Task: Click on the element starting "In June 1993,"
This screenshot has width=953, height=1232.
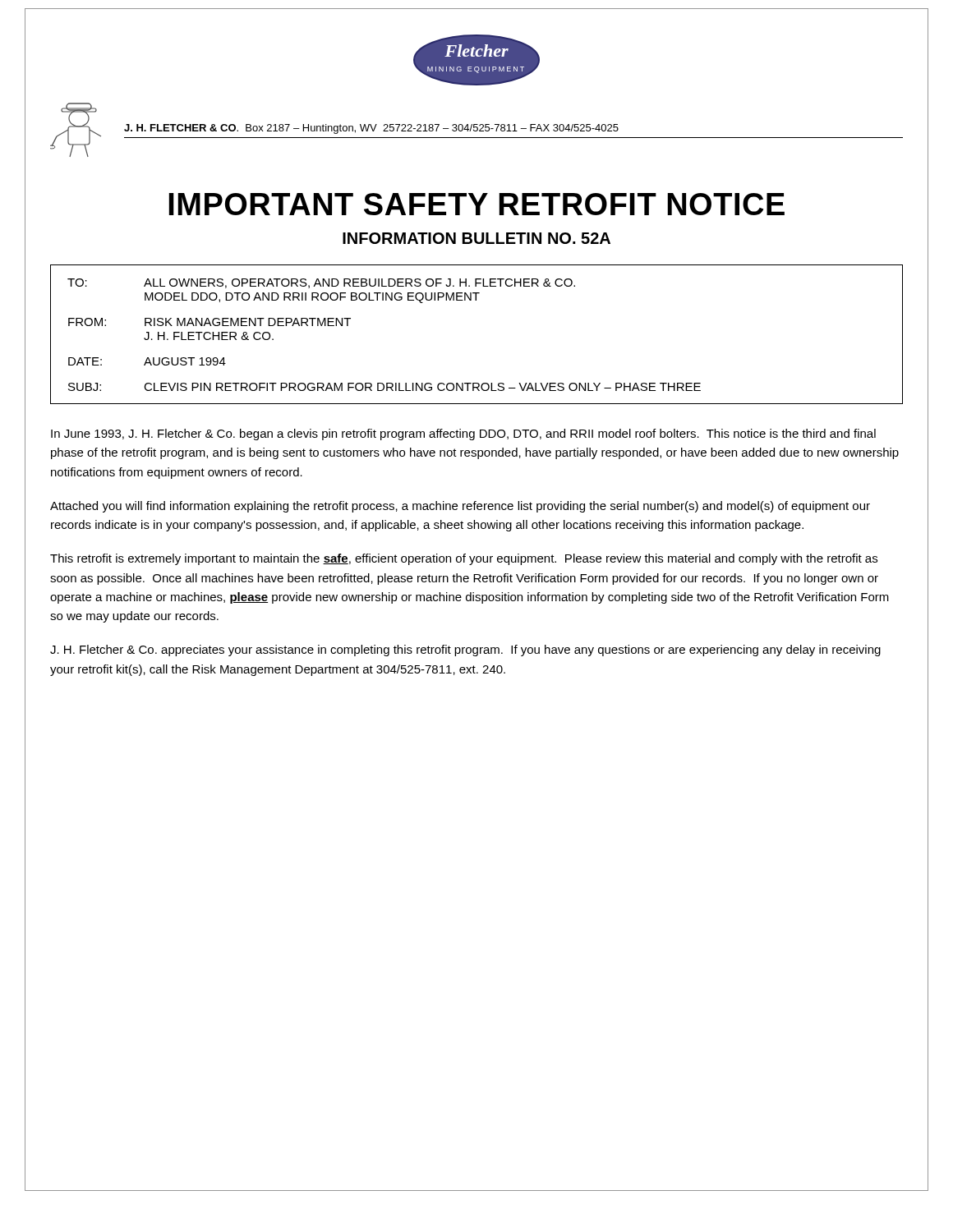Action: (474, 452)
